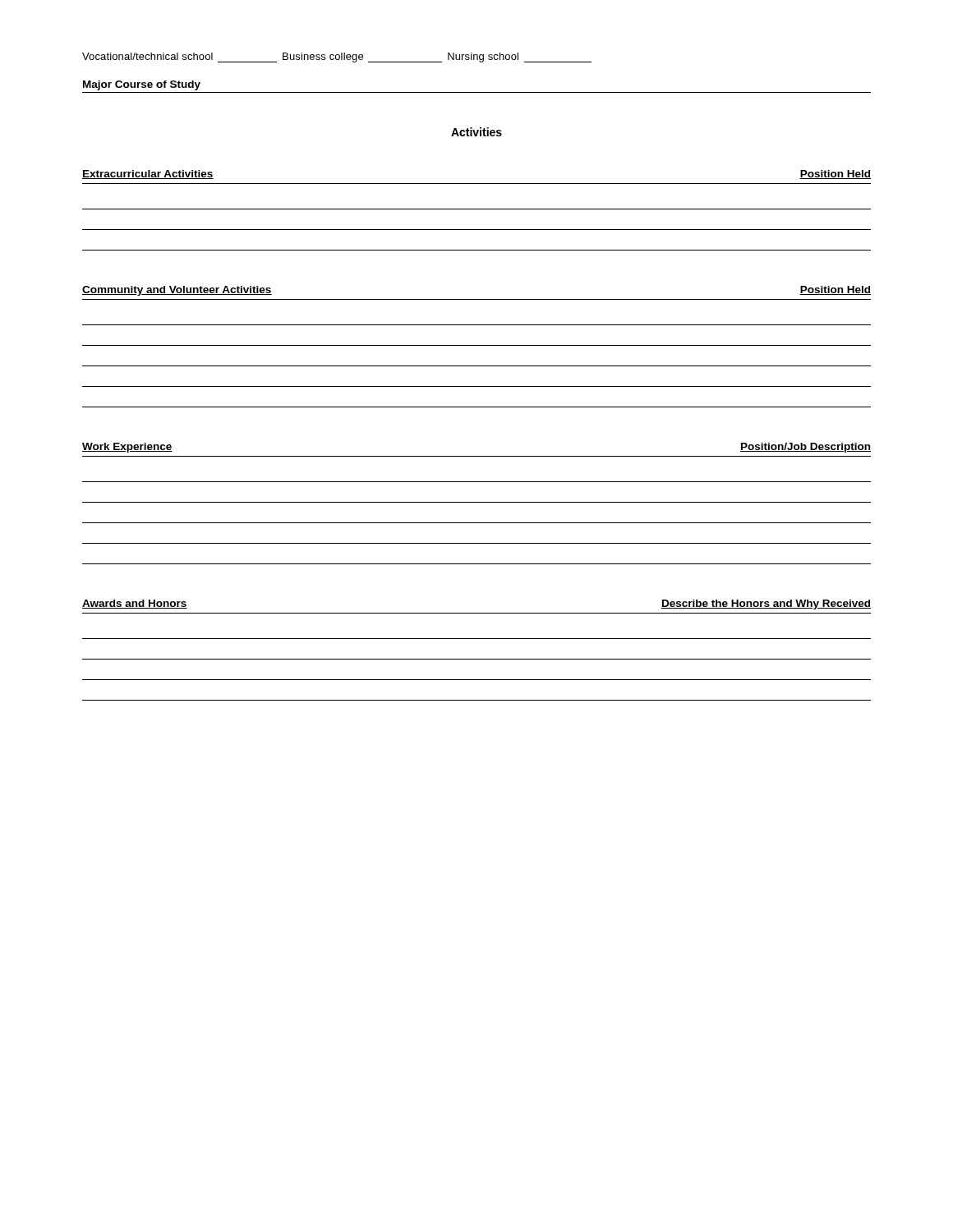
Task: Click where it says "Work Experience Position/Job Description"
Action: coord(476,502)
